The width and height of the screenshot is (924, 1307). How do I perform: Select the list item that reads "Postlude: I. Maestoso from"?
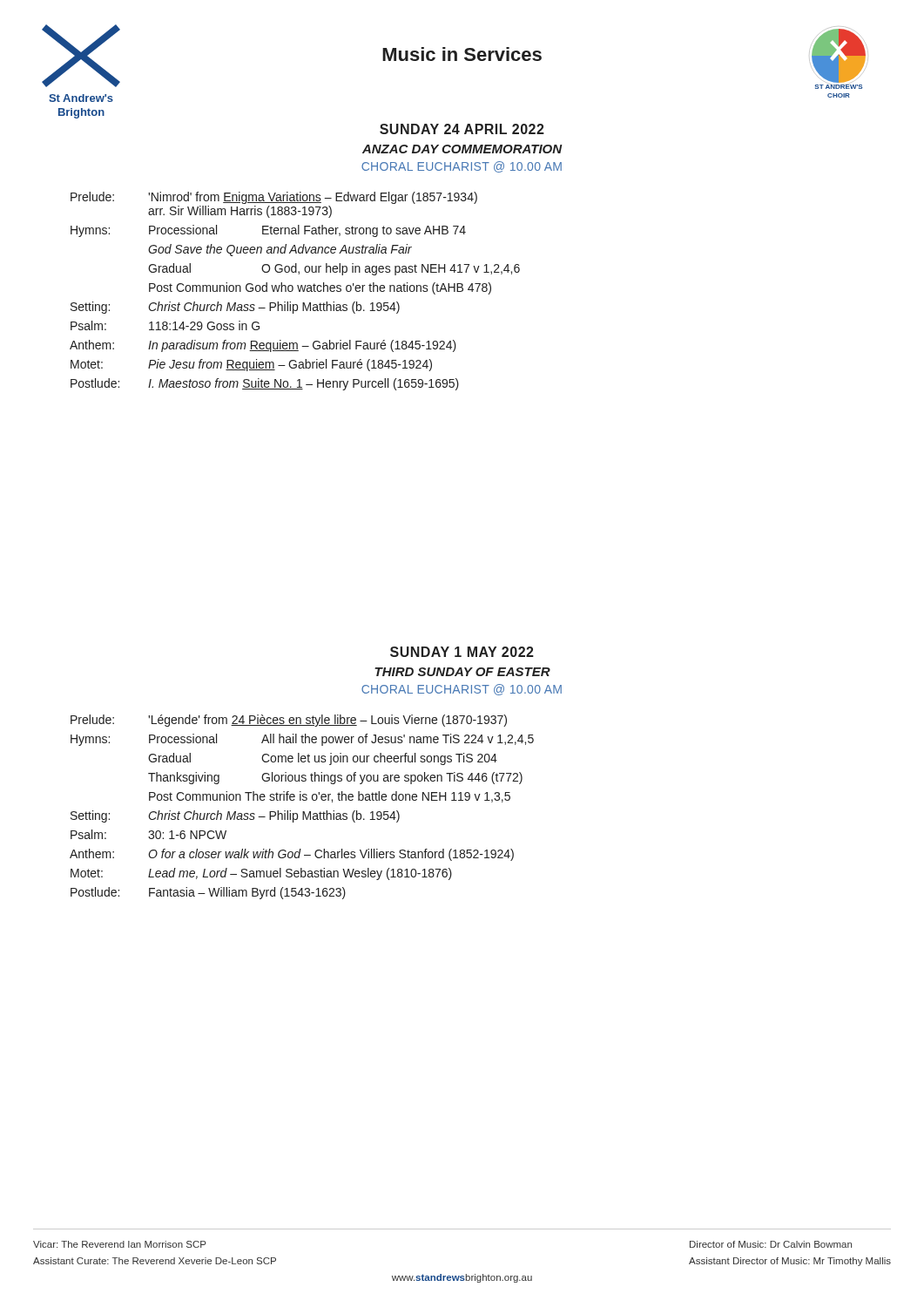462,383
